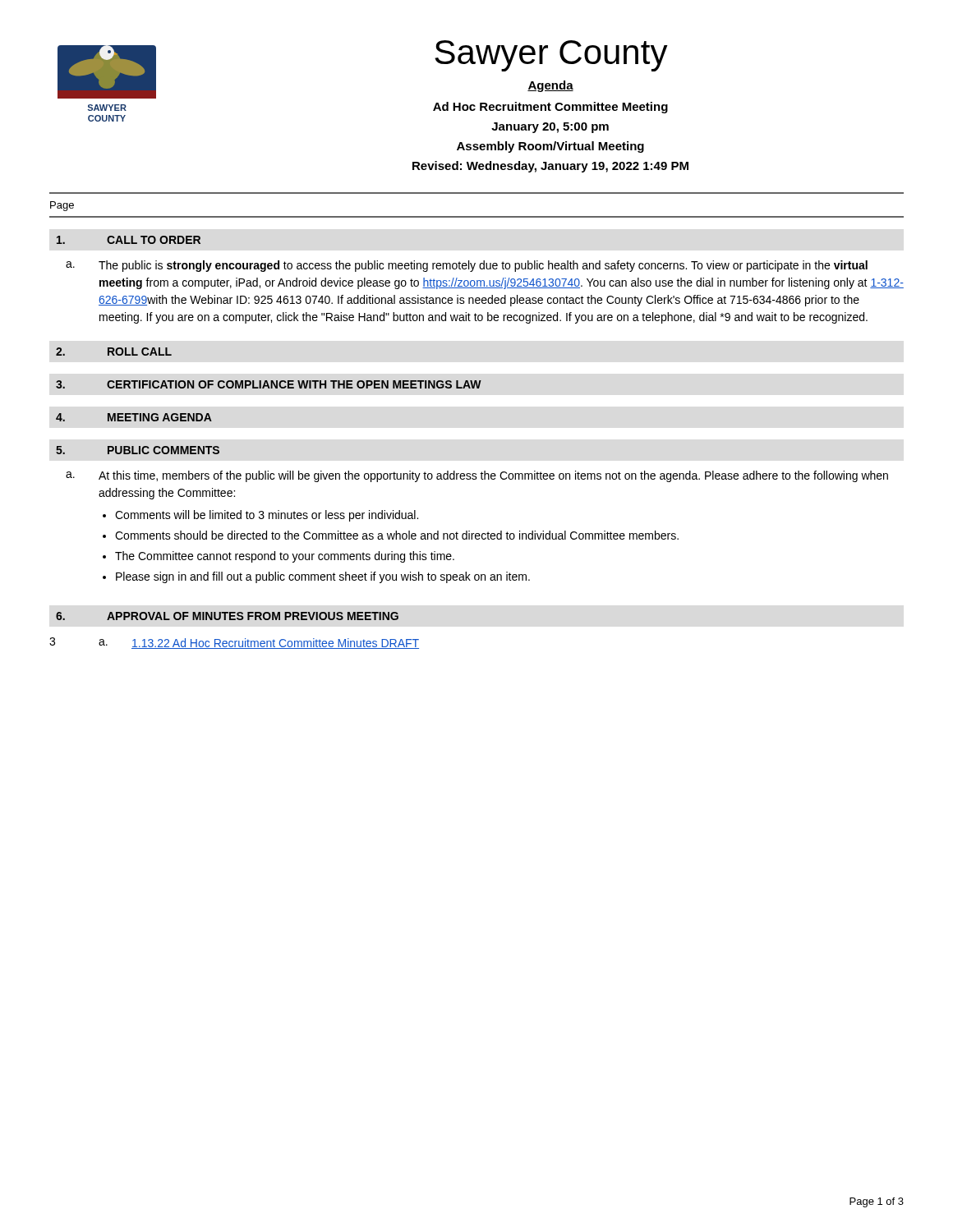
Task: Point to the block beginning "a. The public is strongly encouraged to access"
Action: 476,292
